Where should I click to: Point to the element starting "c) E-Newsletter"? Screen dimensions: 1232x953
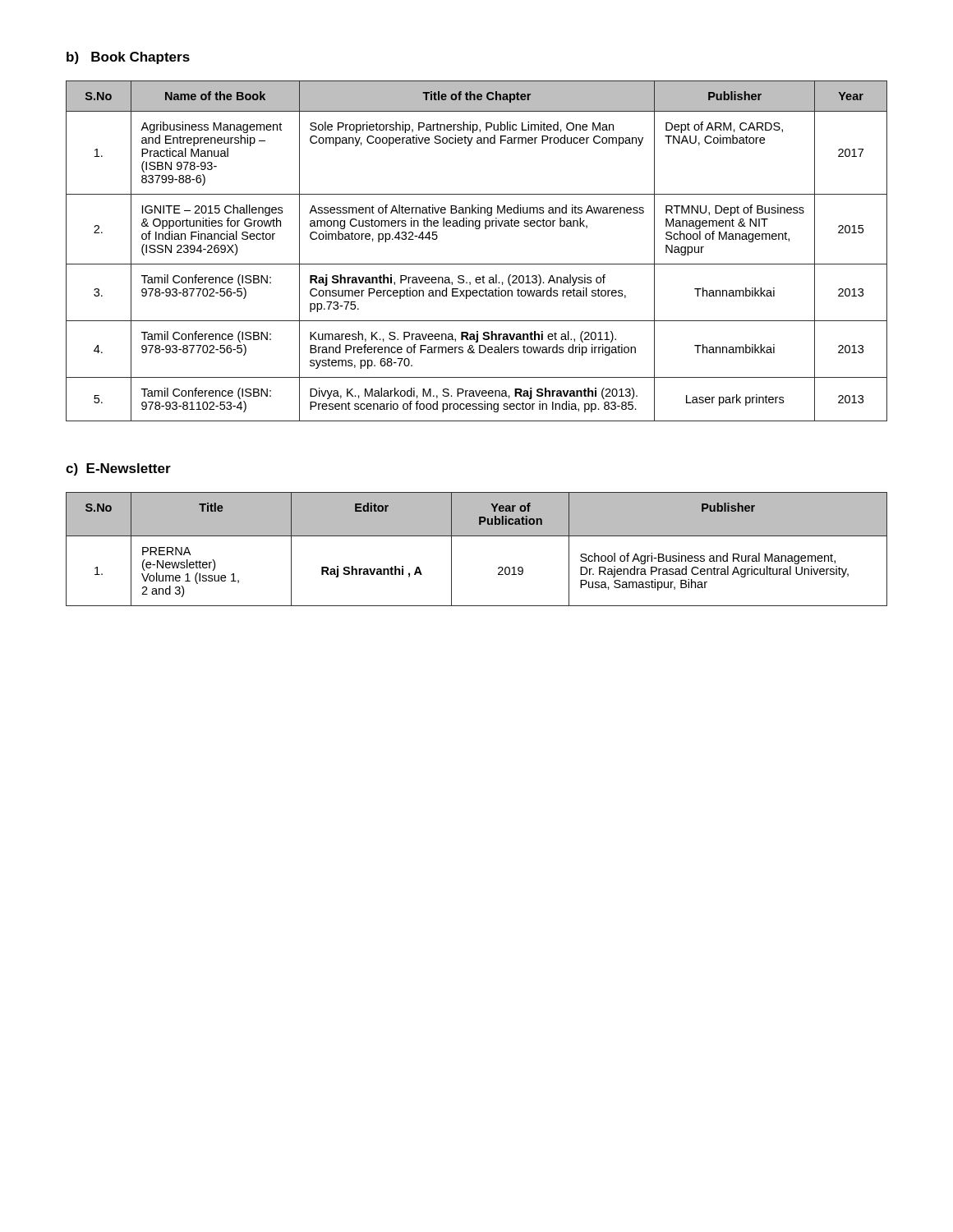118,469
